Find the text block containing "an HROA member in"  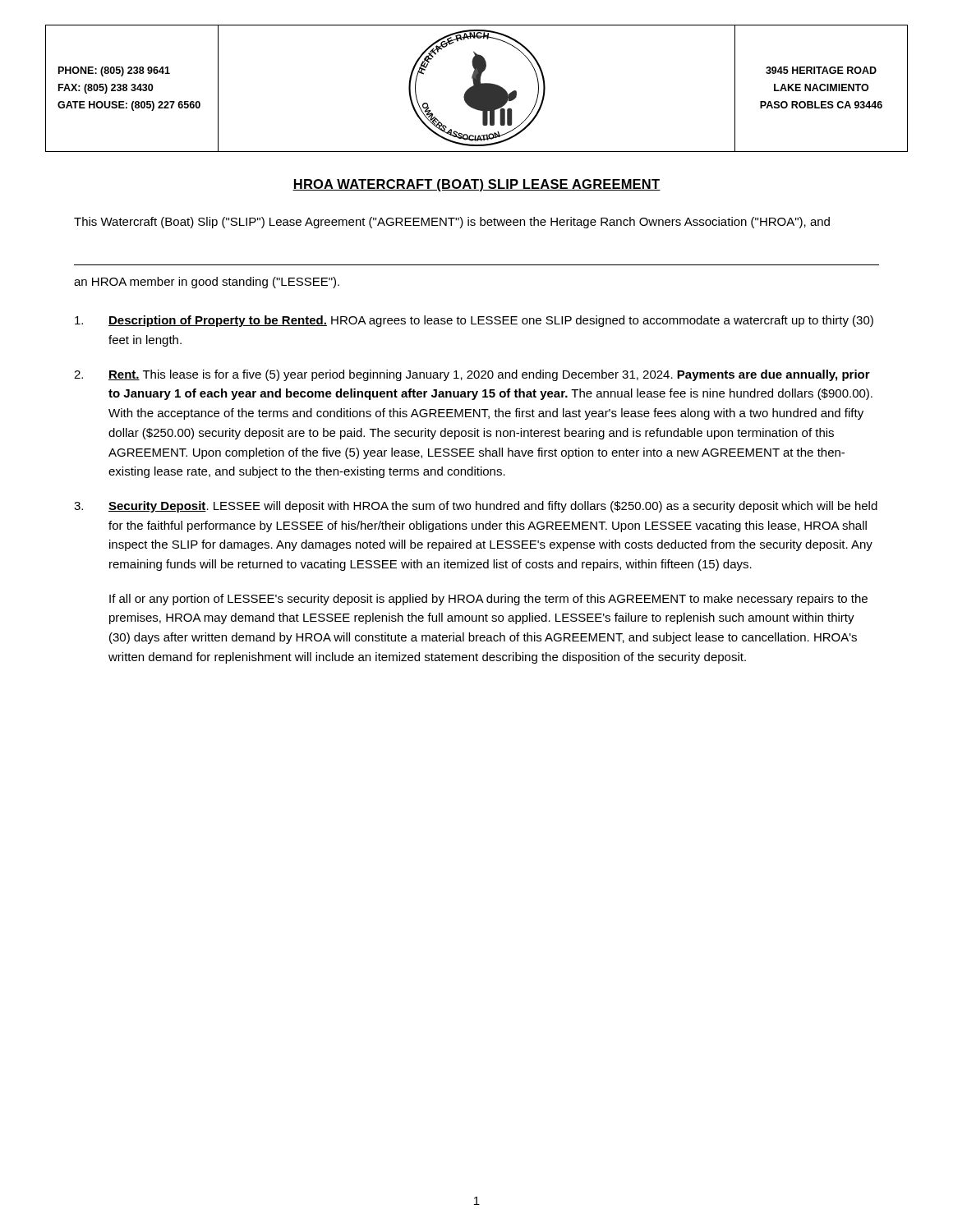point(207,281)
